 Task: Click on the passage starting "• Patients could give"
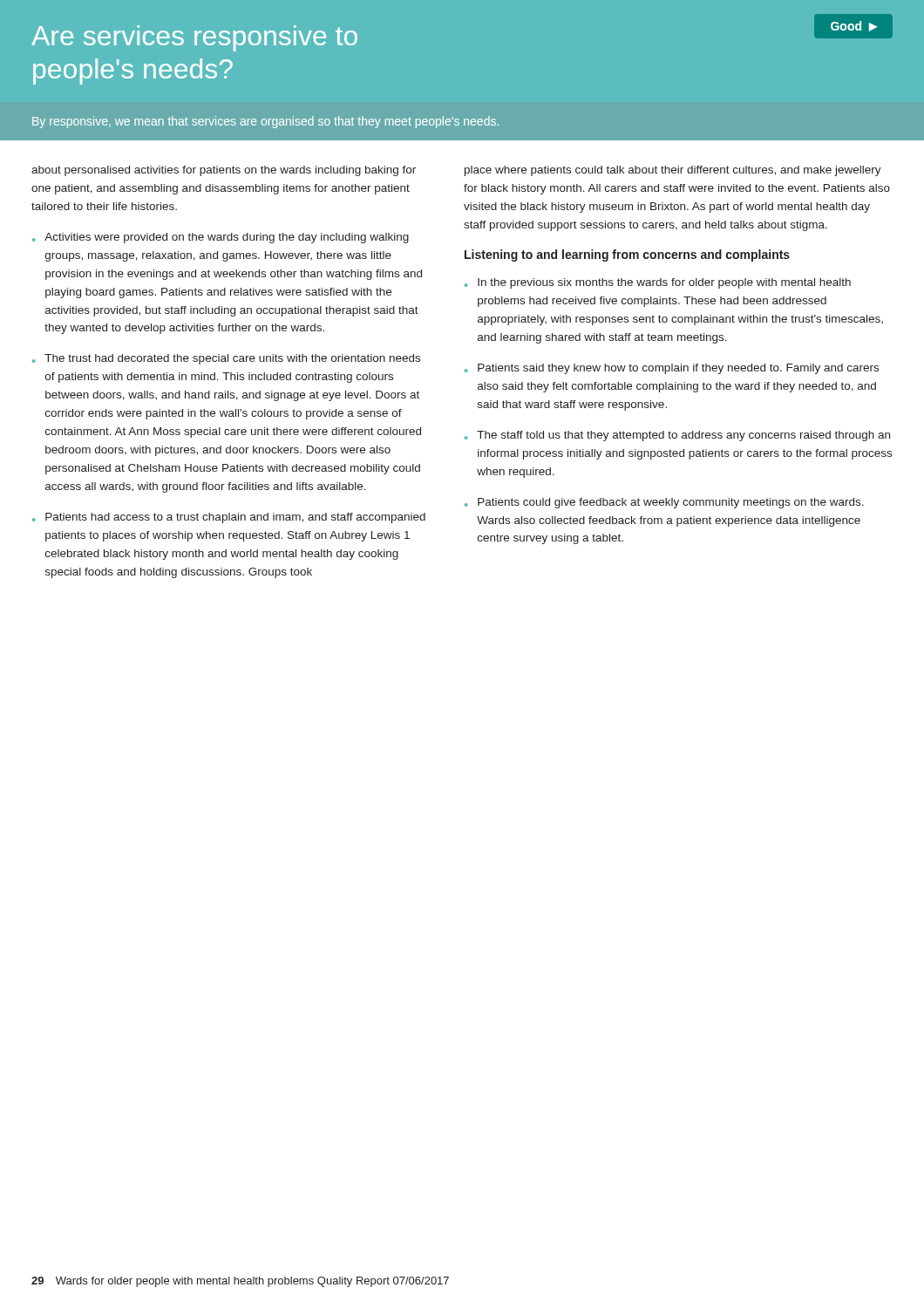[x=678, y=521]
